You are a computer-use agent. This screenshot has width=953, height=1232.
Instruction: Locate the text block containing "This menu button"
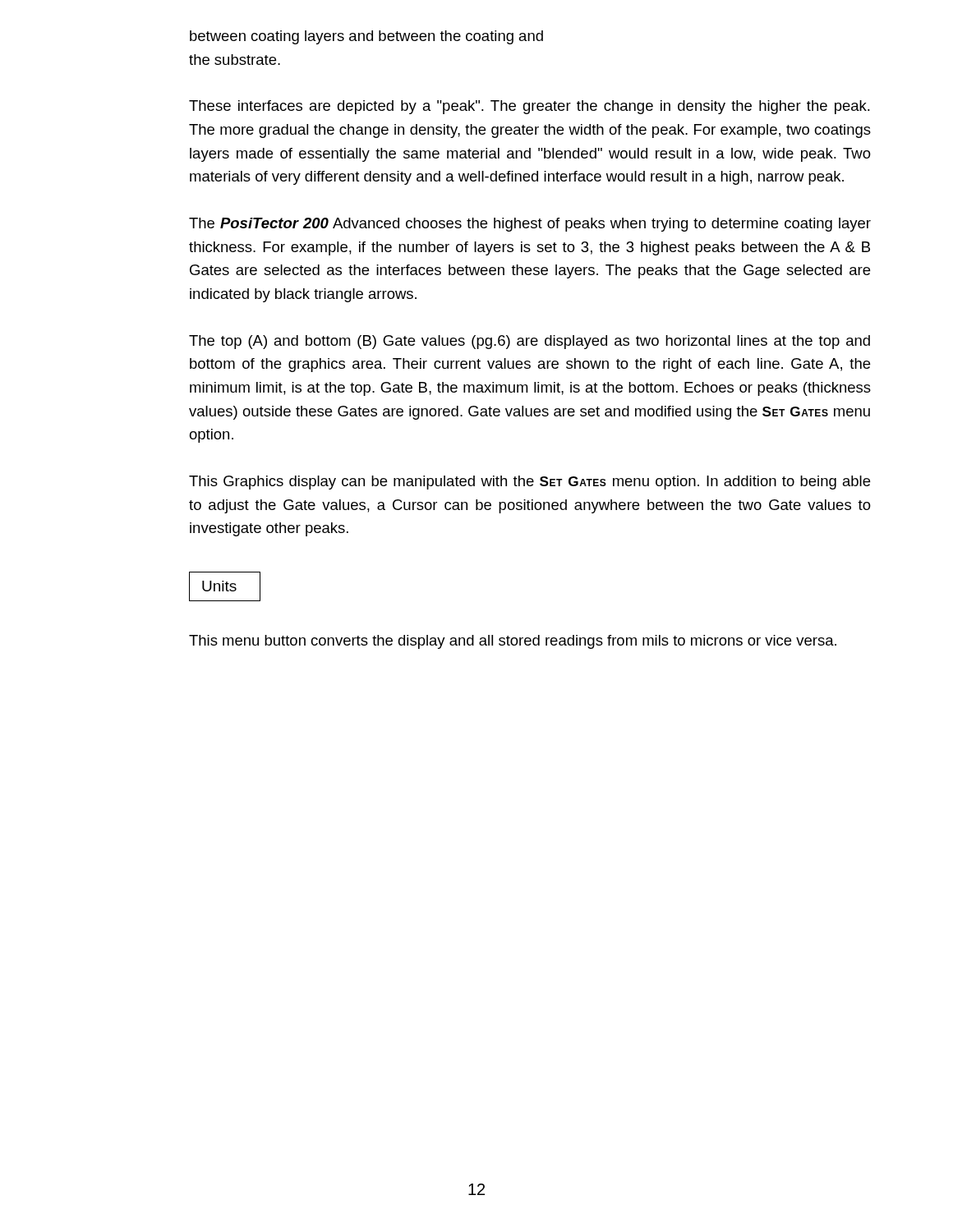coord(513,640)
